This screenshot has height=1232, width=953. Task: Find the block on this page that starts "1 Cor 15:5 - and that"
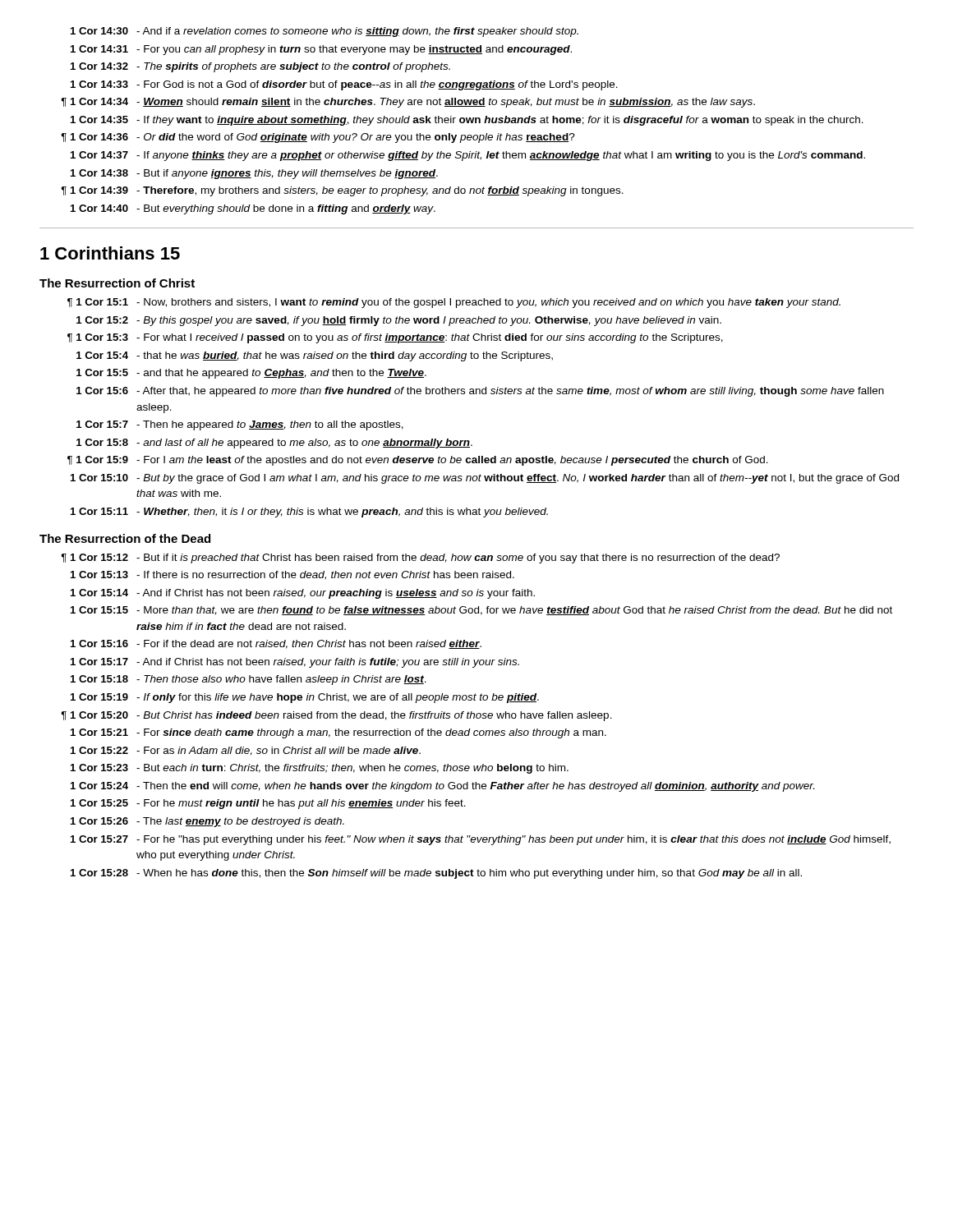click(x=251, y=374)
